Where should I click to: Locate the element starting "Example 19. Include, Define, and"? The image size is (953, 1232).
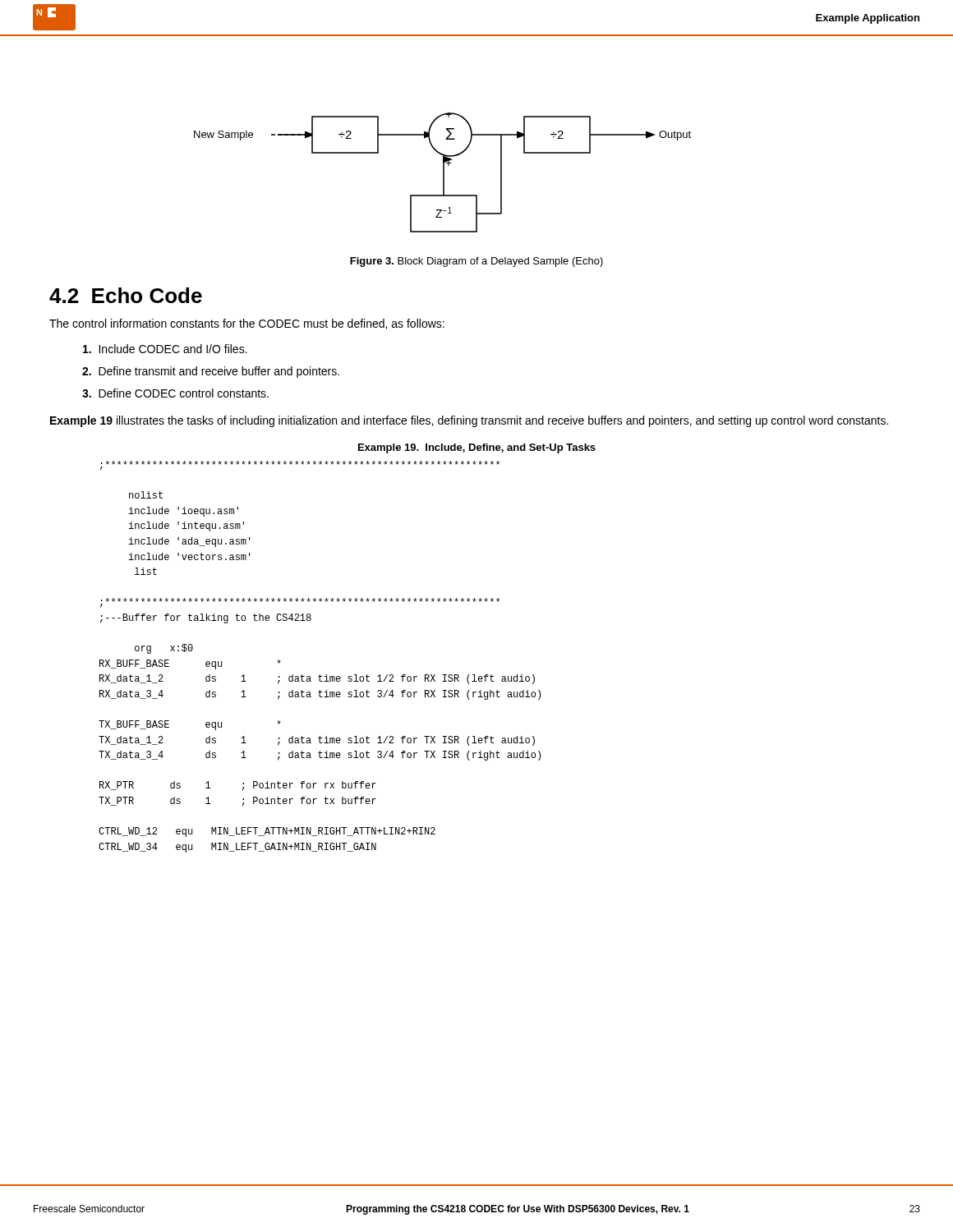pos(476,447)
